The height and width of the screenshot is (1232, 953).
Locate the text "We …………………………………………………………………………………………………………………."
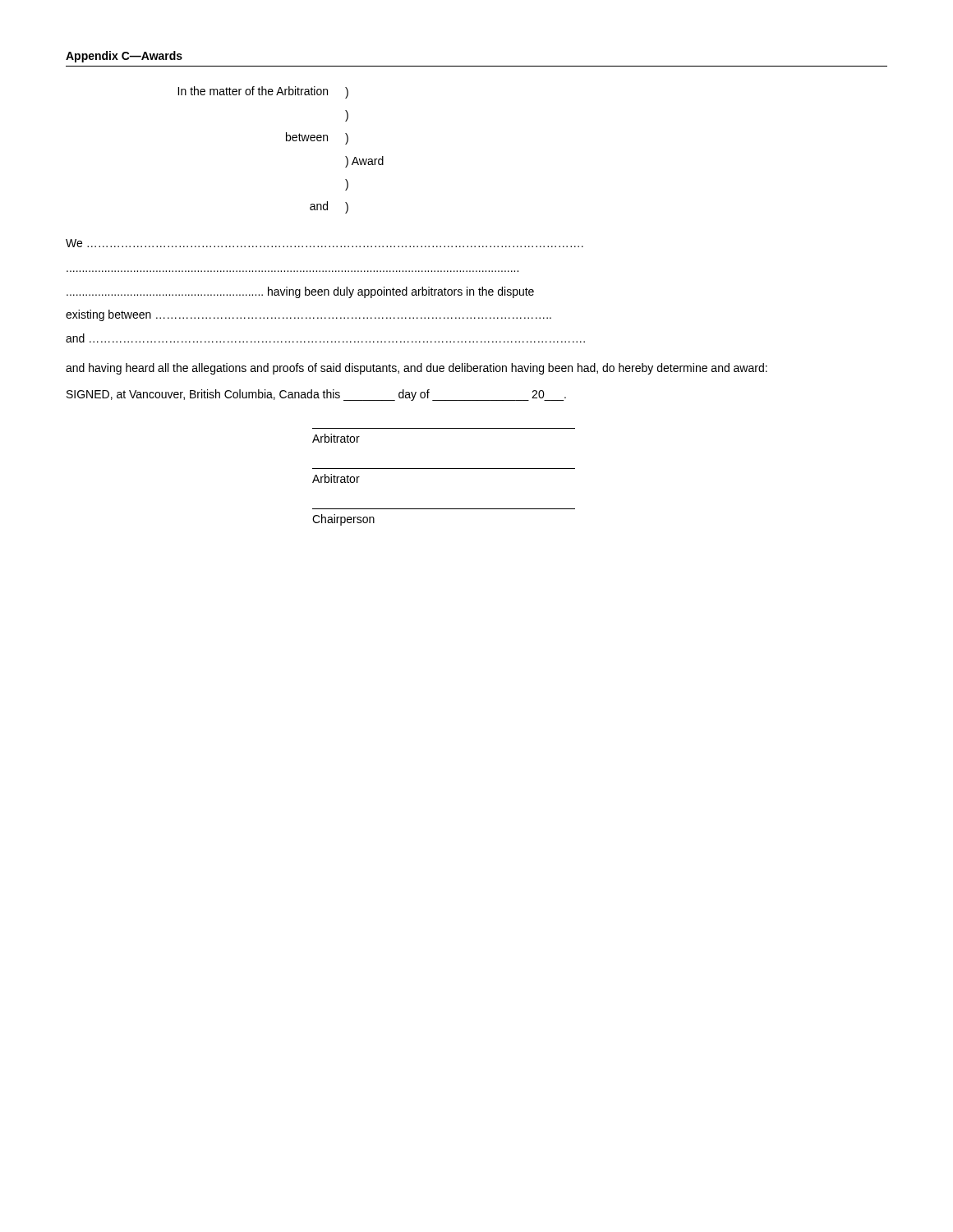click(x=325, y=243)
